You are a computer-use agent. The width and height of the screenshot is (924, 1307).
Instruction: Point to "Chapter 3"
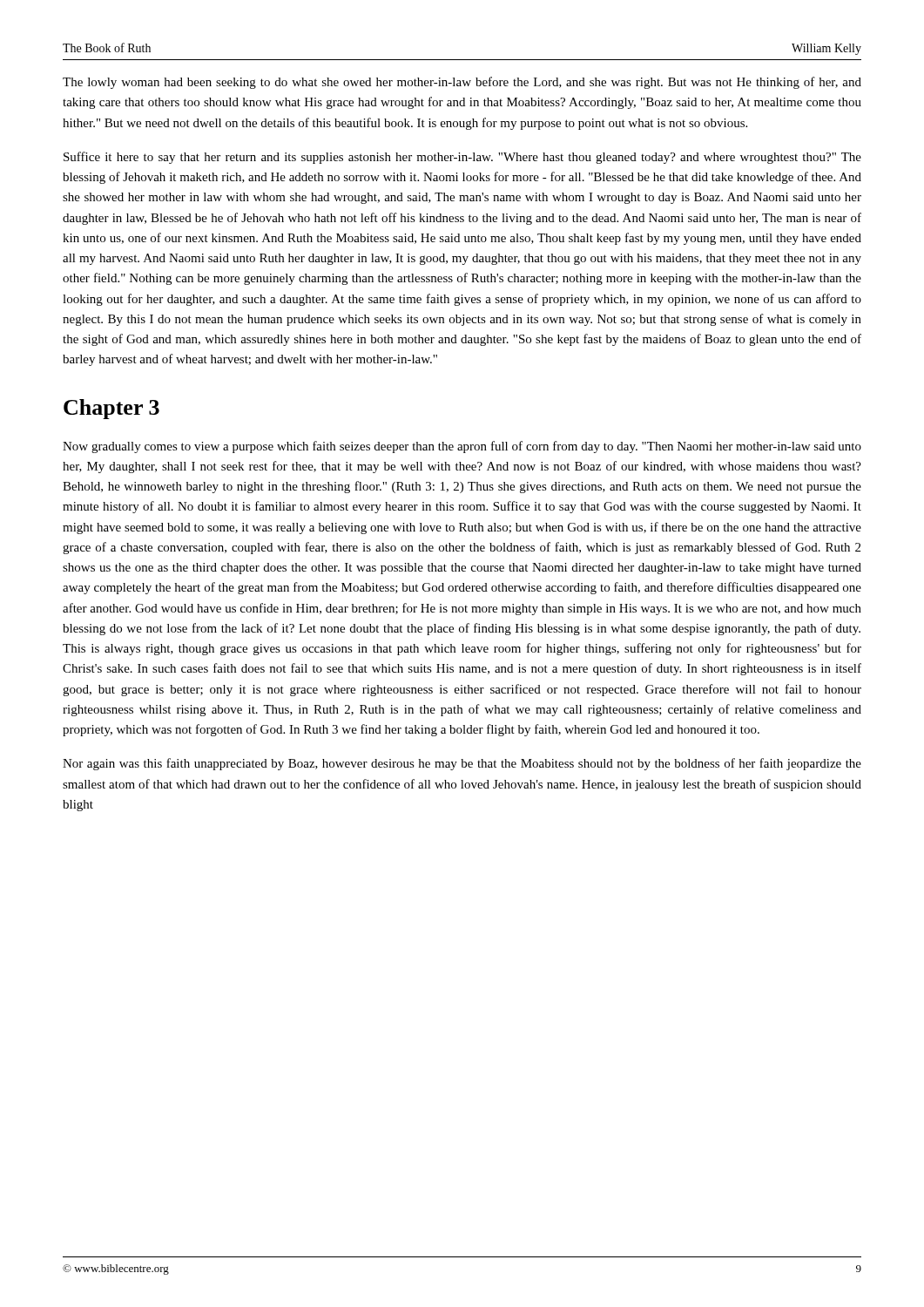pos(111,407)
